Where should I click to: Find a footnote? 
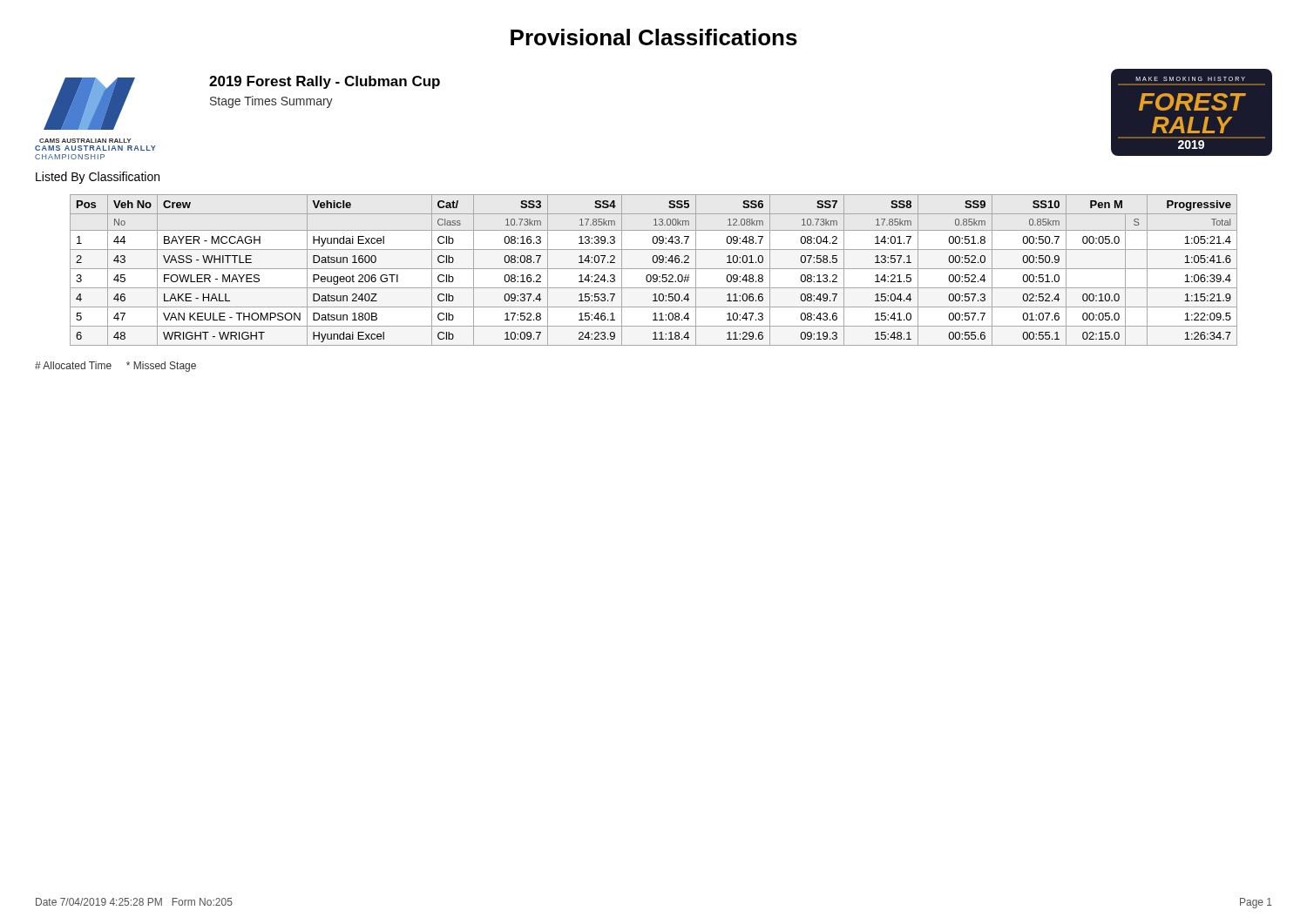(116, 366)
